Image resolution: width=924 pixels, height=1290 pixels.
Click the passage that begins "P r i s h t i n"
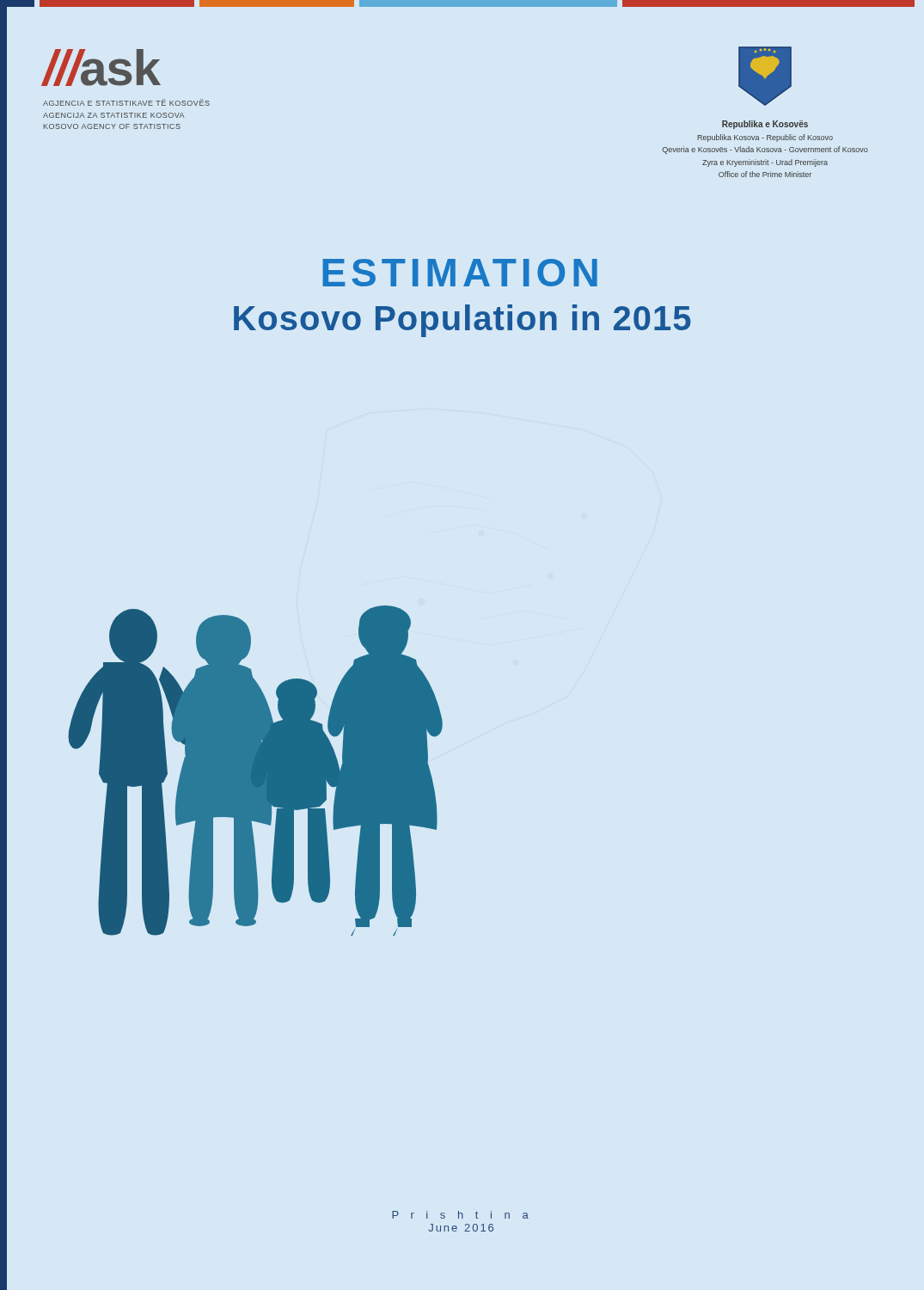point(462,1221)
